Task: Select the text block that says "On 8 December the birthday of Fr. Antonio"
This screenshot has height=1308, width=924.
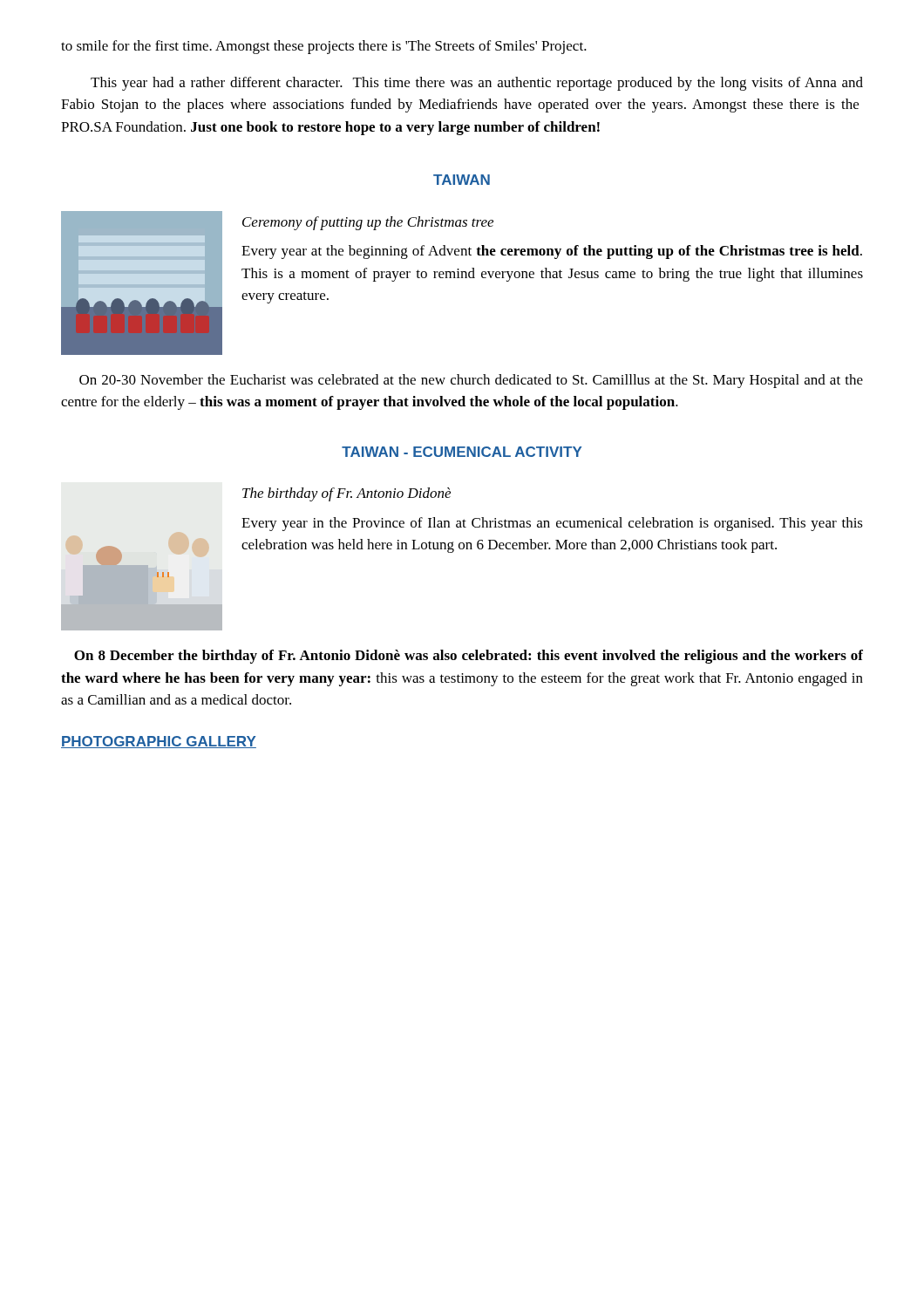Action: [462, 678]
